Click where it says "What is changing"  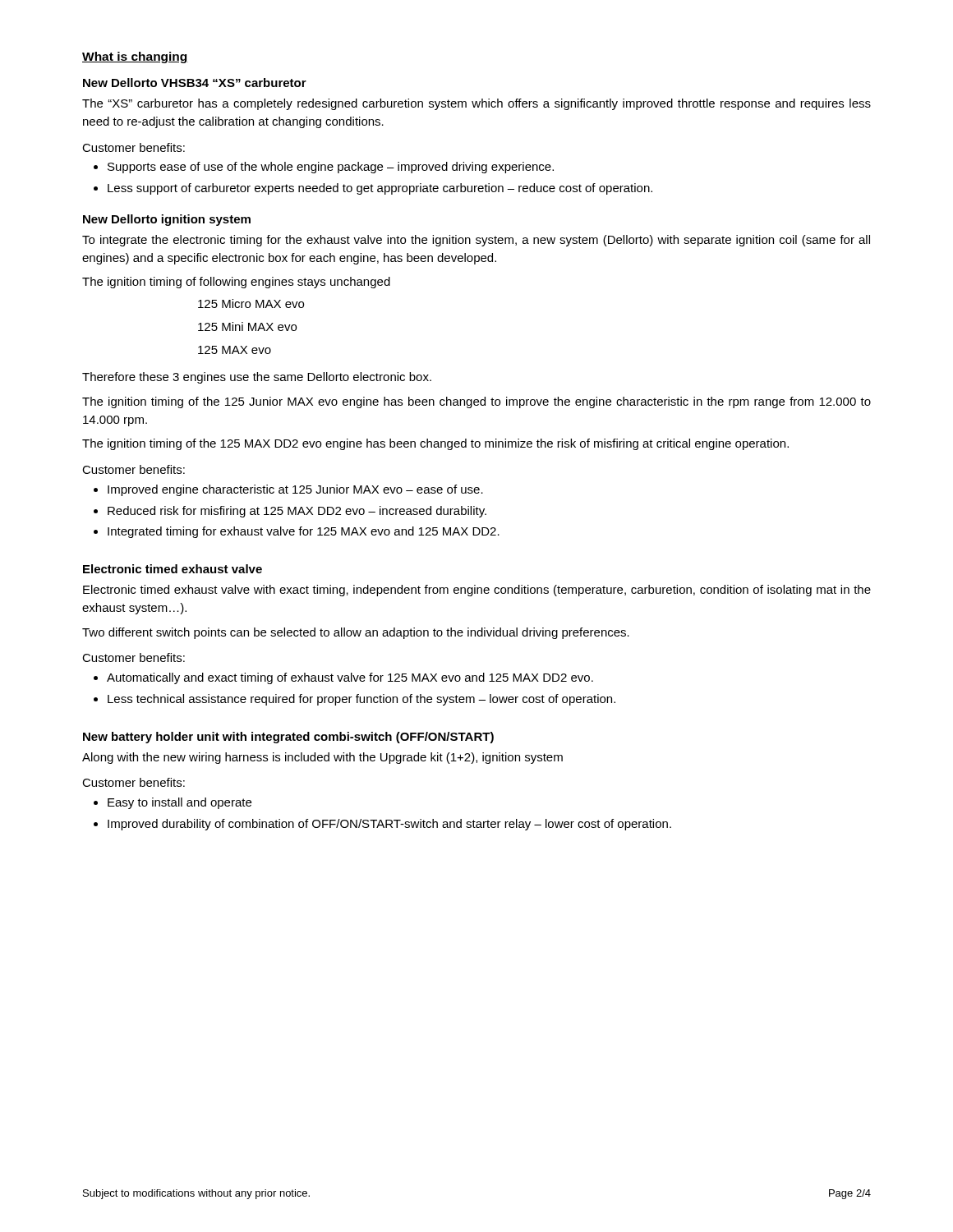135,56
